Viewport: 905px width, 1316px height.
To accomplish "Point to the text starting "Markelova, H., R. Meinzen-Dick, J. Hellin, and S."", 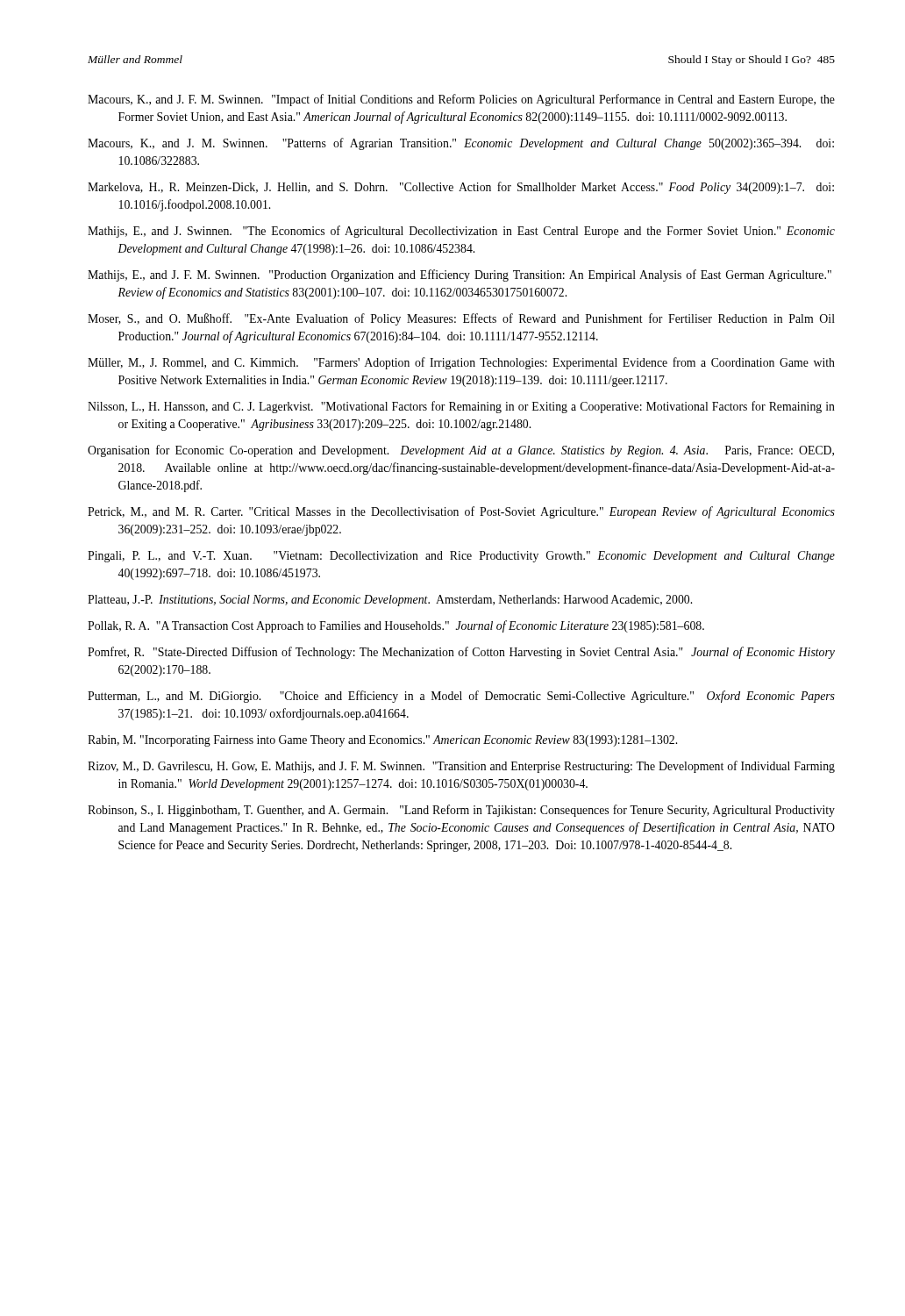I will pyautogui.click(x=461, y=197).
